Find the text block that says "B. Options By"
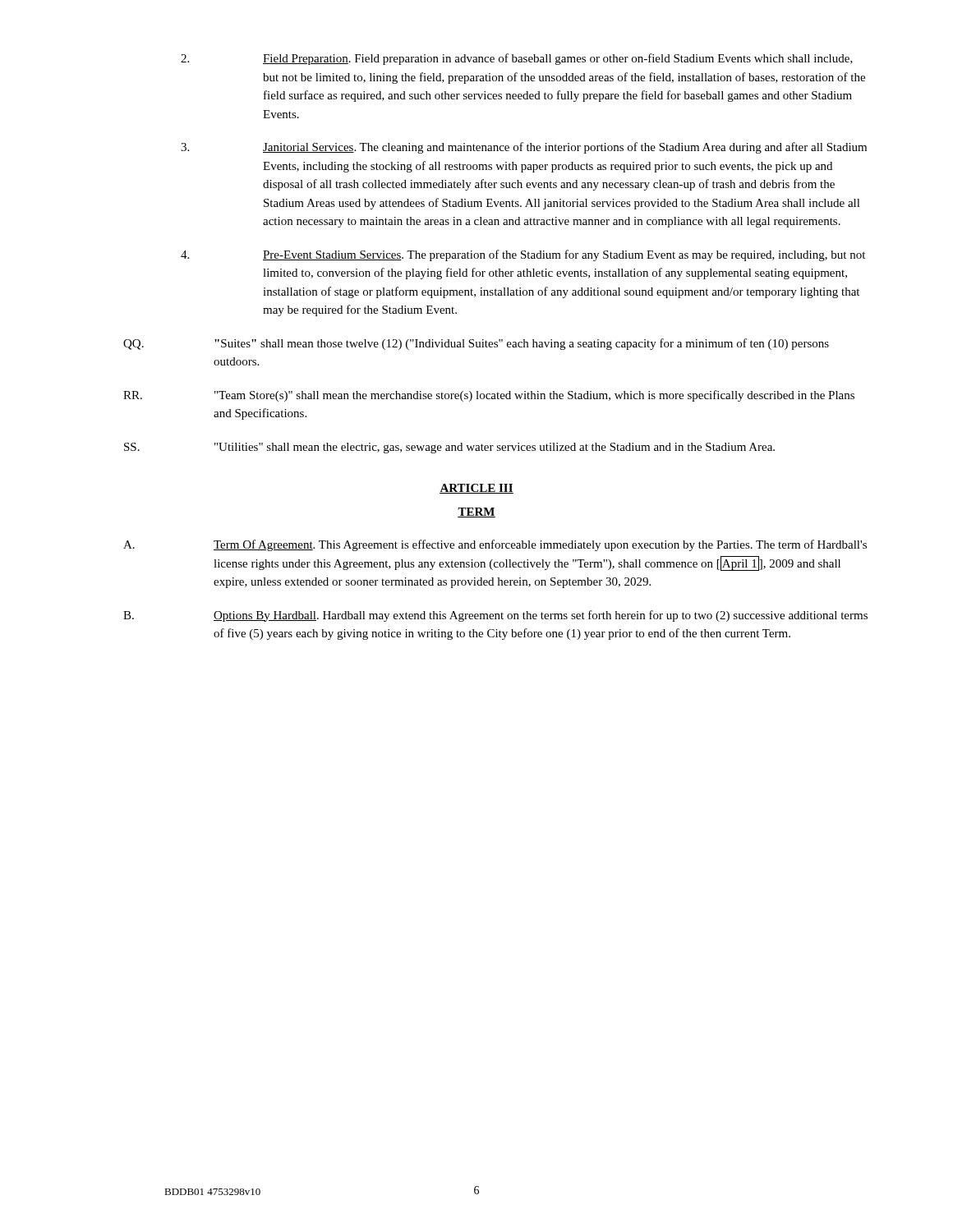Screen dimensions: 1232x953 476,624
